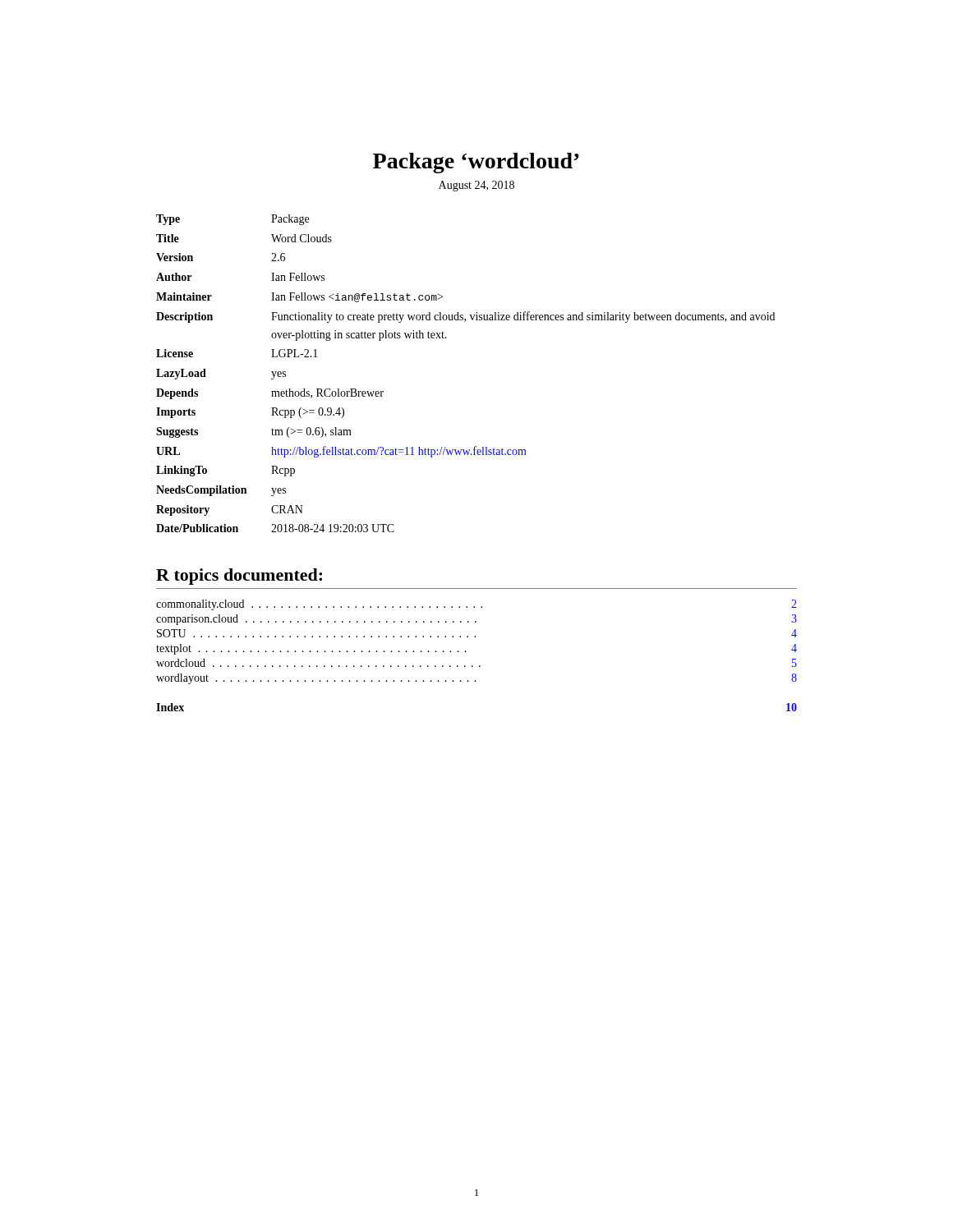Click on the element starting "Maintainer Ian Fellows"

(x=299, y=297)
